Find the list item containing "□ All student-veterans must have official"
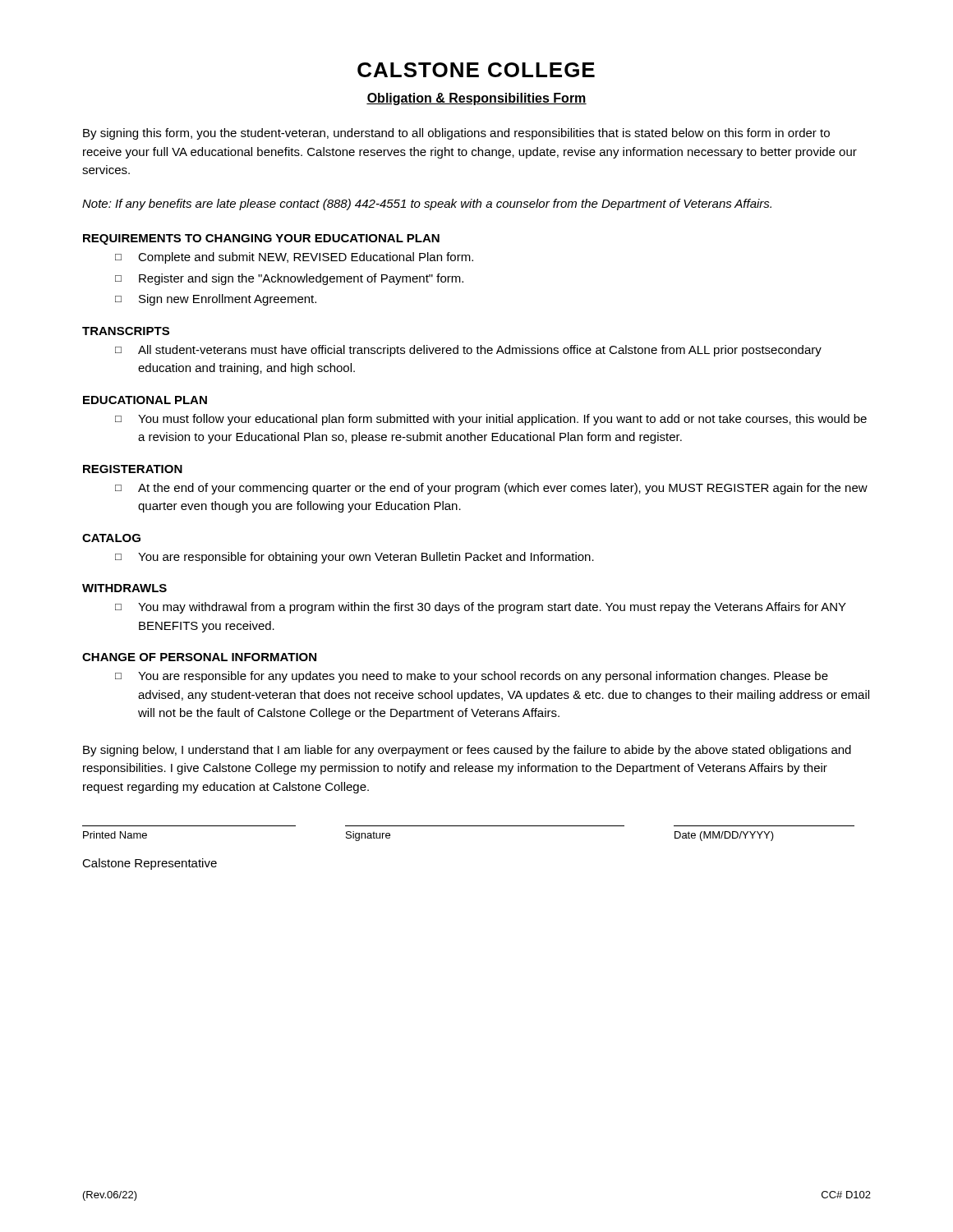 493,359
